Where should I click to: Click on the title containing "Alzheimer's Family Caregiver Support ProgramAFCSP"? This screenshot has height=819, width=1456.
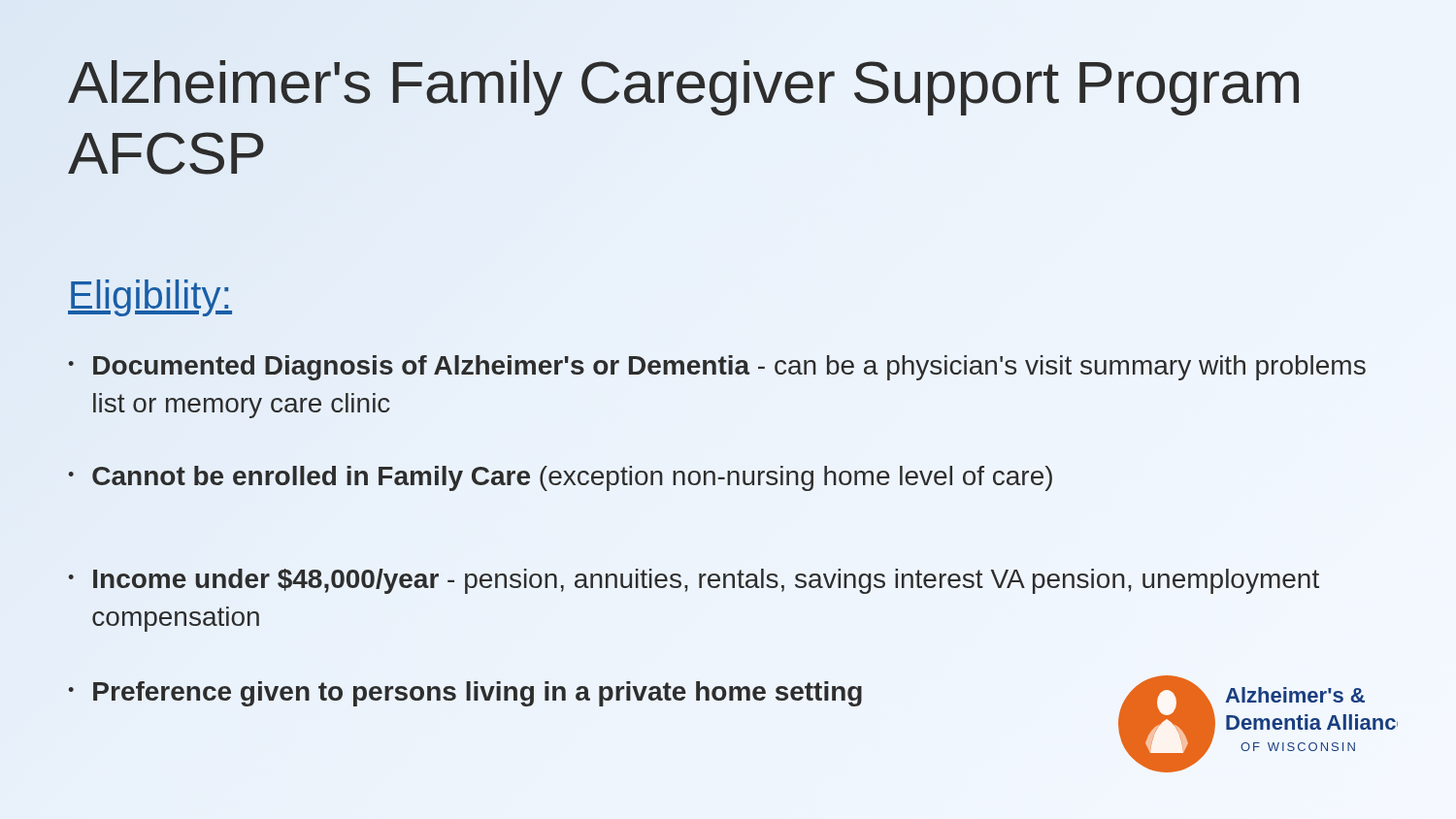pos(728,118)
